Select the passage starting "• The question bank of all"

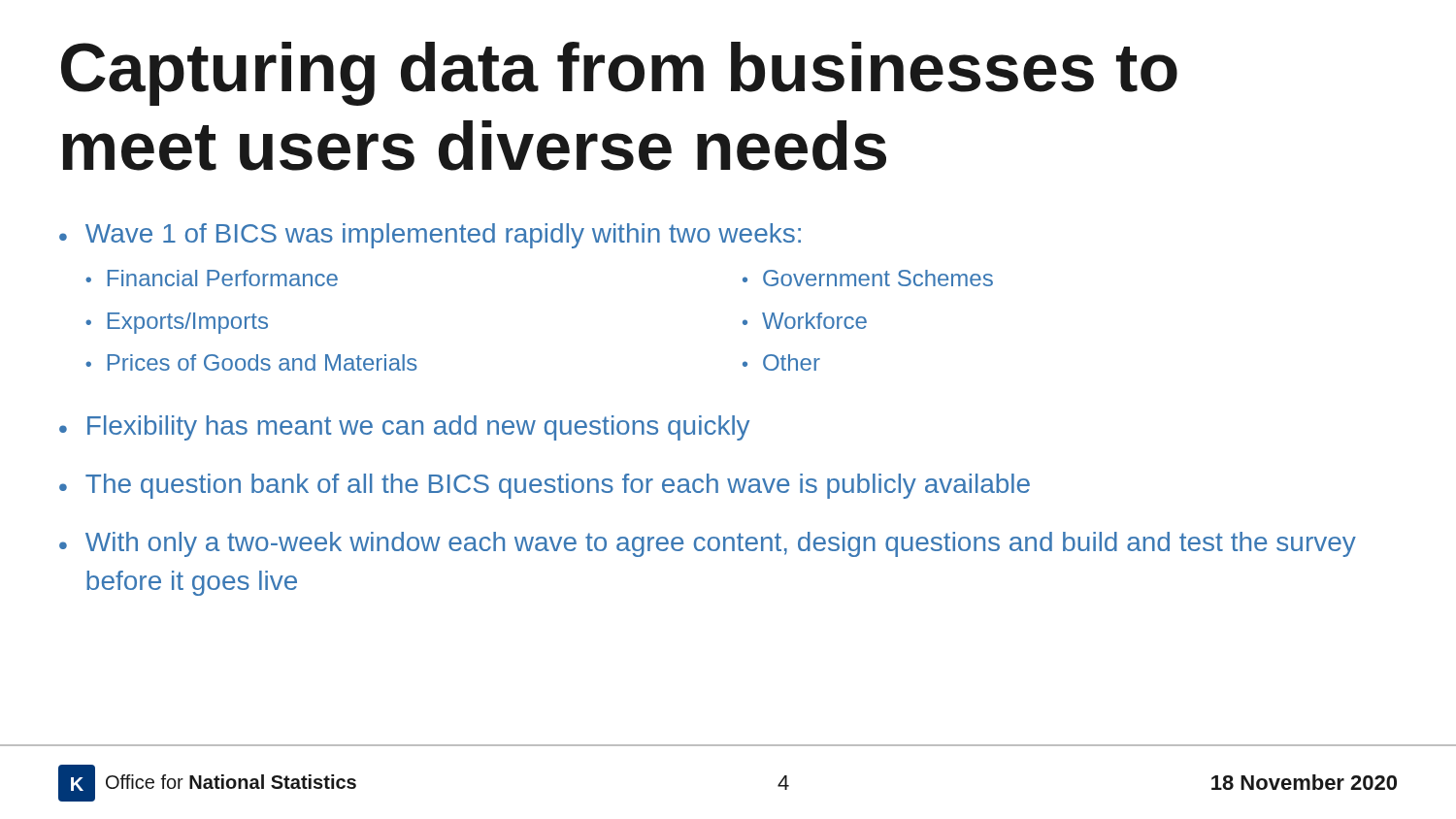(x=728, y=485)
